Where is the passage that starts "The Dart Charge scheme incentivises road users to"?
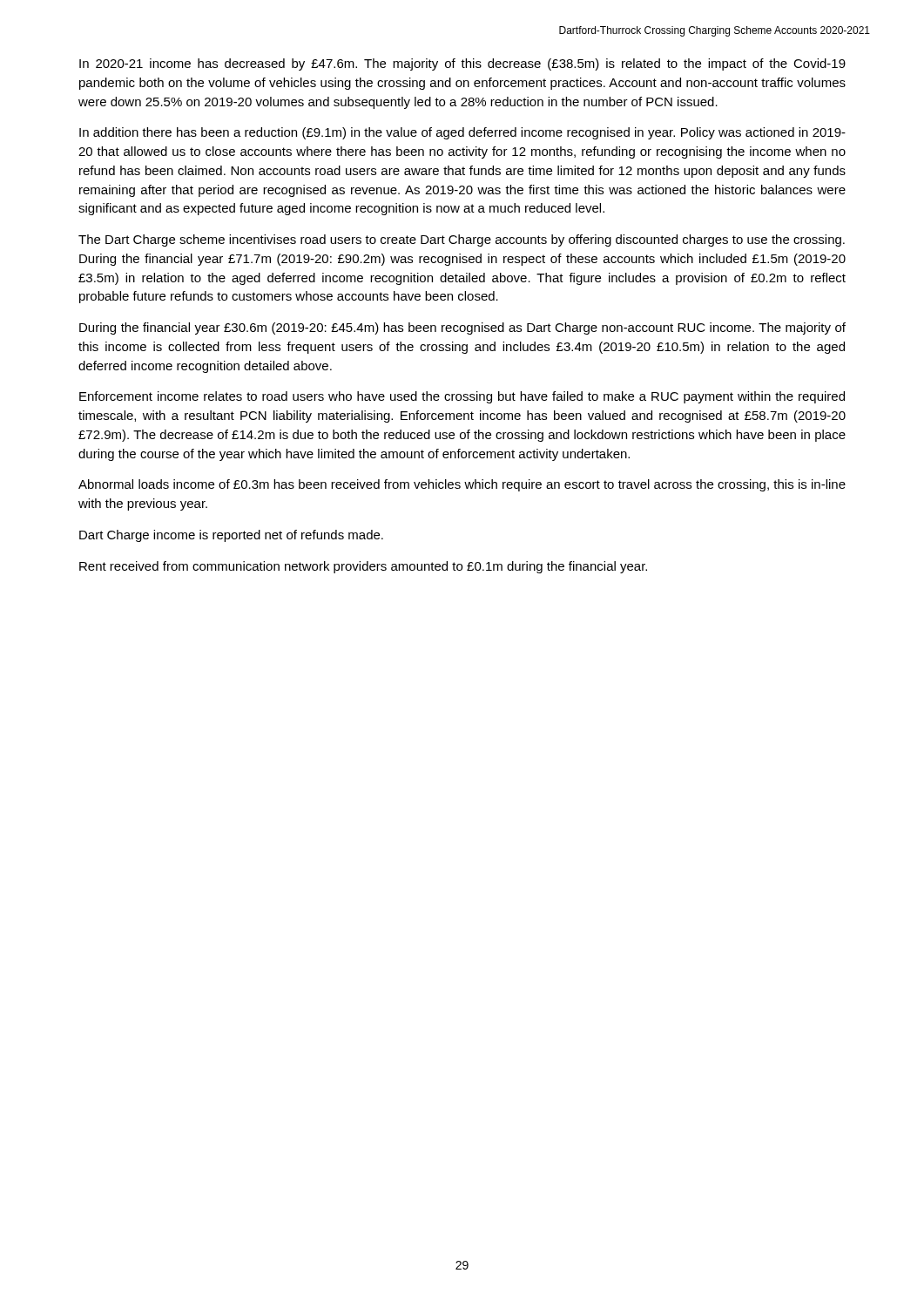The width and height of the screenshot is (924, 1307). (462, 268)
